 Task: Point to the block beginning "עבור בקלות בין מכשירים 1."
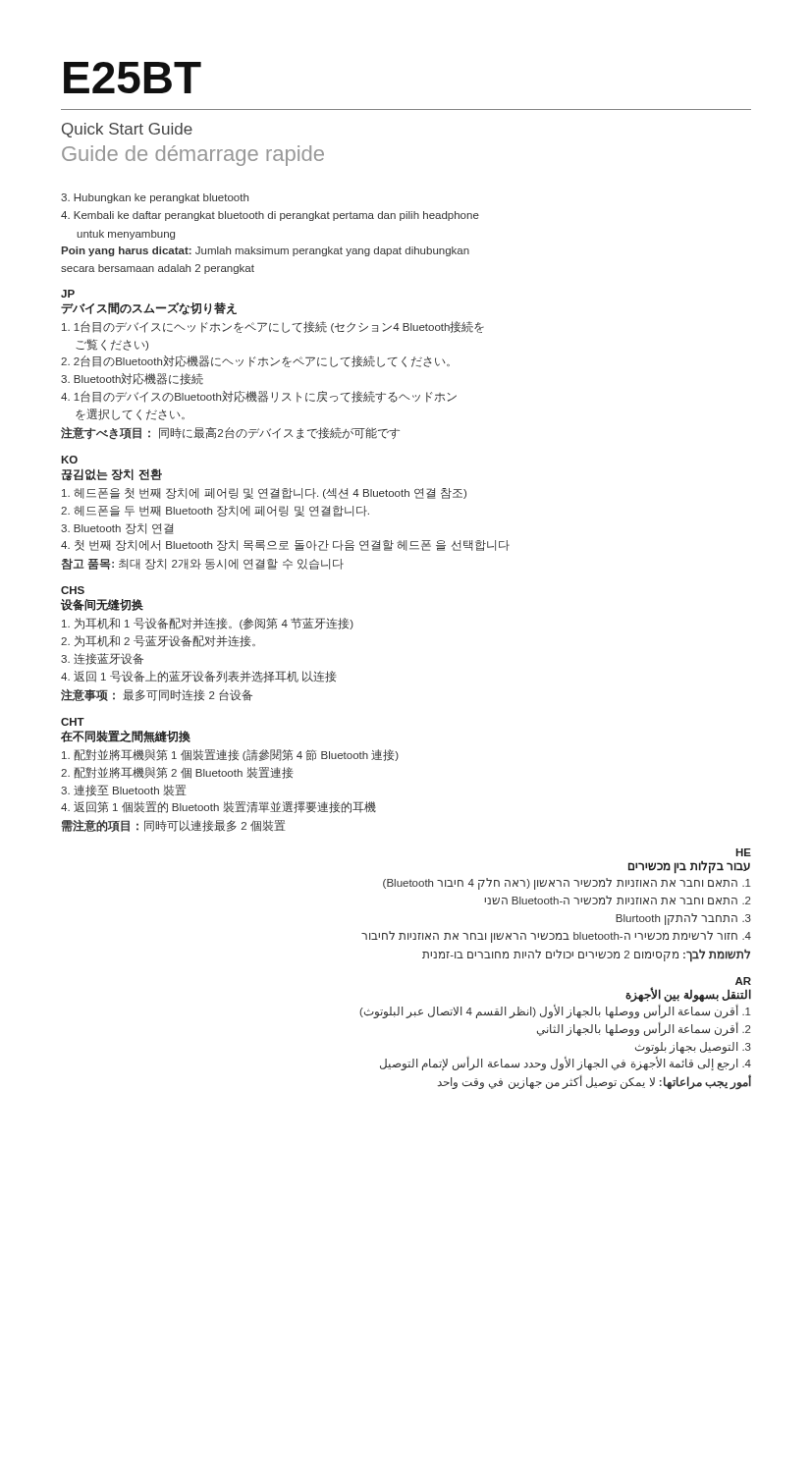click(689, 868)
